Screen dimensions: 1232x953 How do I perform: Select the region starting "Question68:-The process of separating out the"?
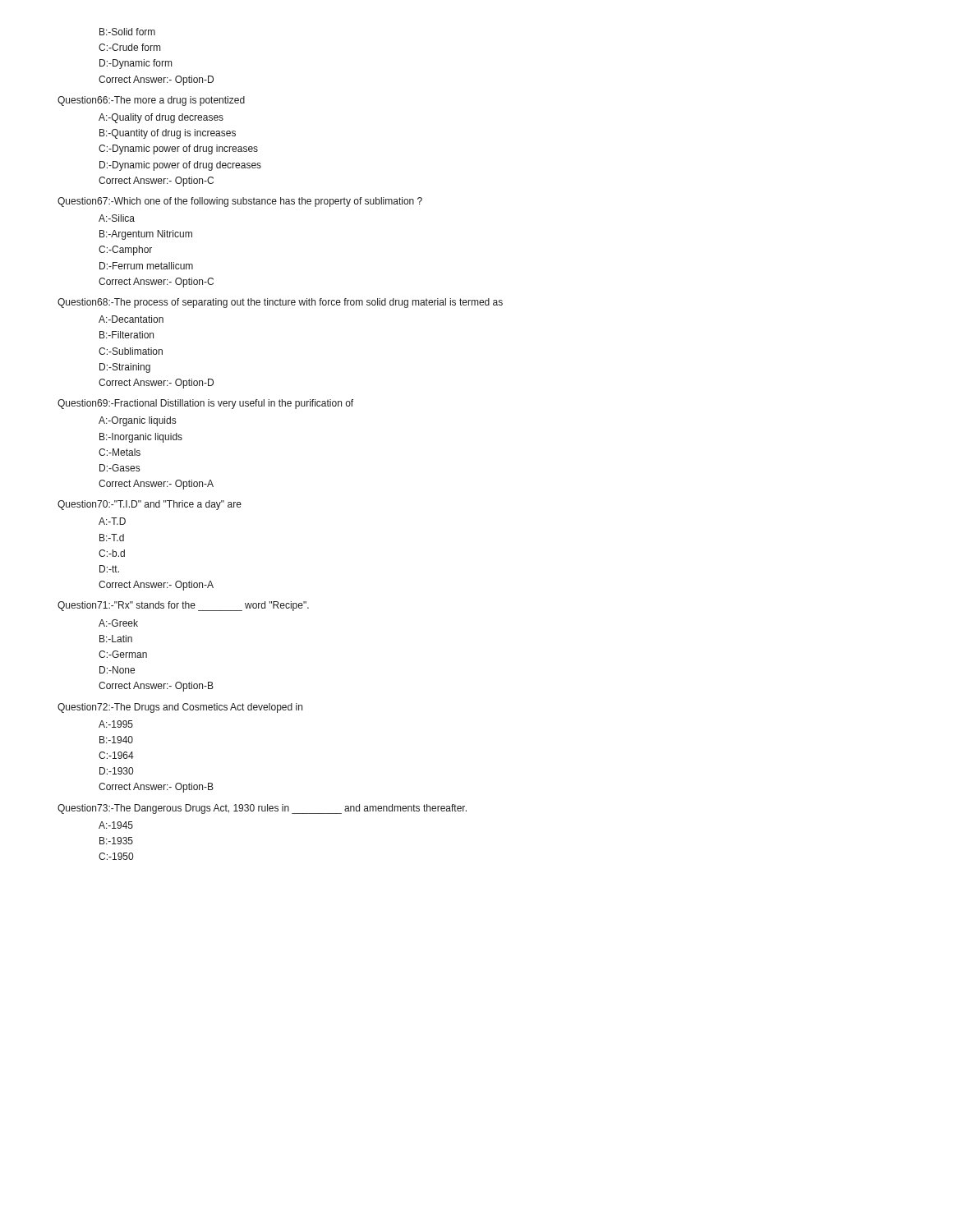click(x=280, y=302)
